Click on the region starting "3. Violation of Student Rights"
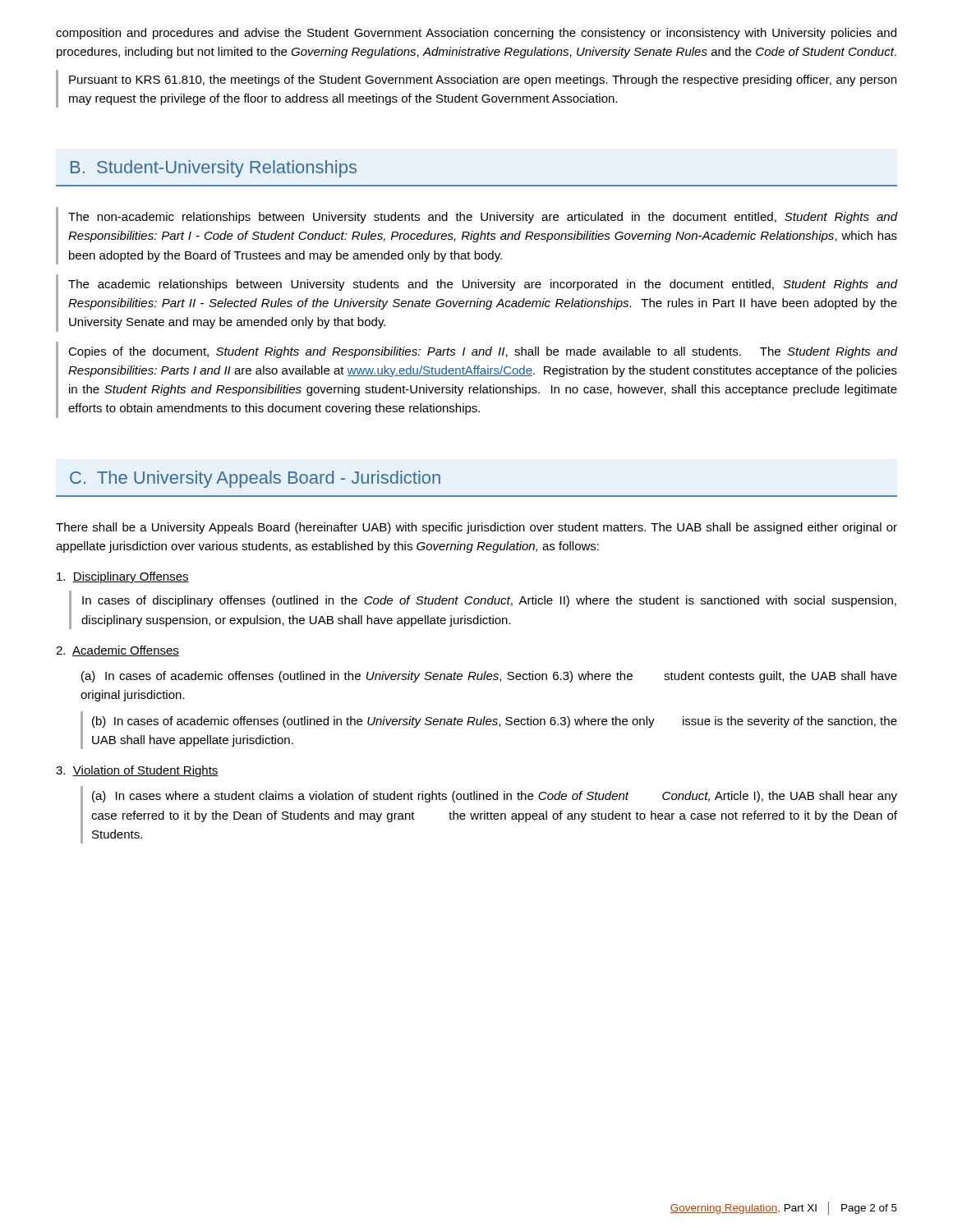The height and width of the screenshot is (1232, 953). tap(137, 770)
